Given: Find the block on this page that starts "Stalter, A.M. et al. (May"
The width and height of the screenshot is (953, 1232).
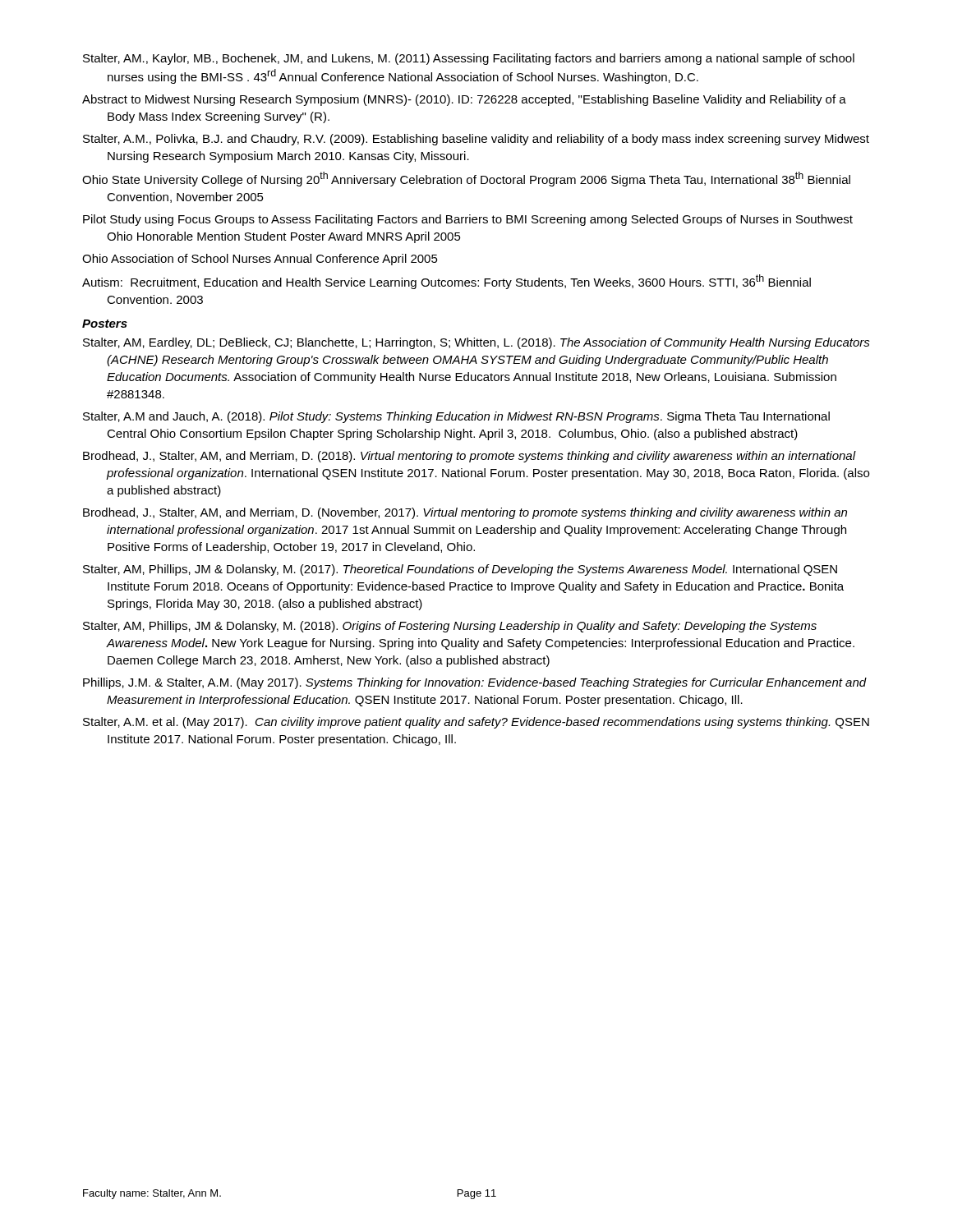Looking at the screenshot, I should click(x=476, y=730).
